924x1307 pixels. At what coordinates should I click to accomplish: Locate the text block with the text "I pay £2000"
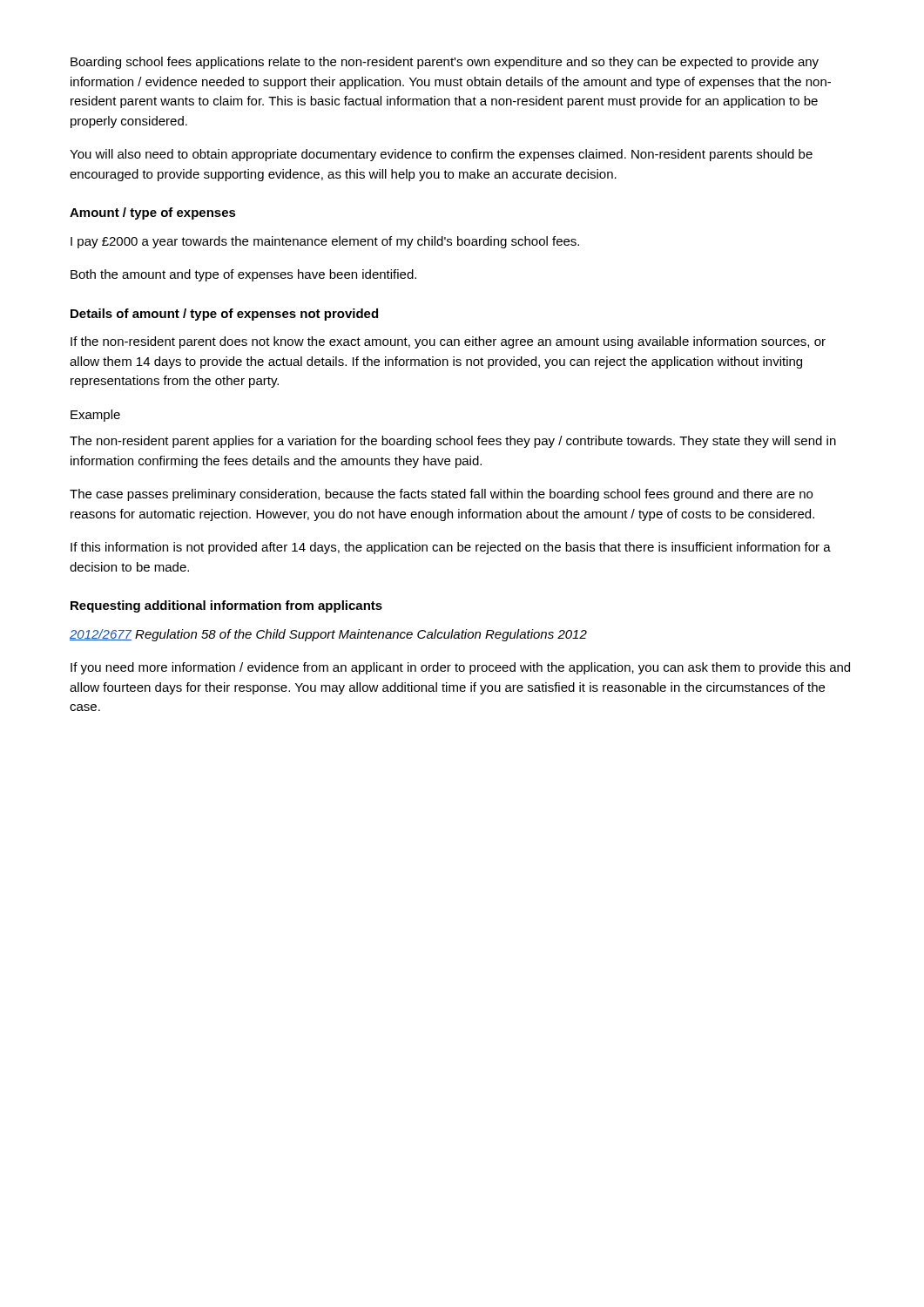click(325, 240)
